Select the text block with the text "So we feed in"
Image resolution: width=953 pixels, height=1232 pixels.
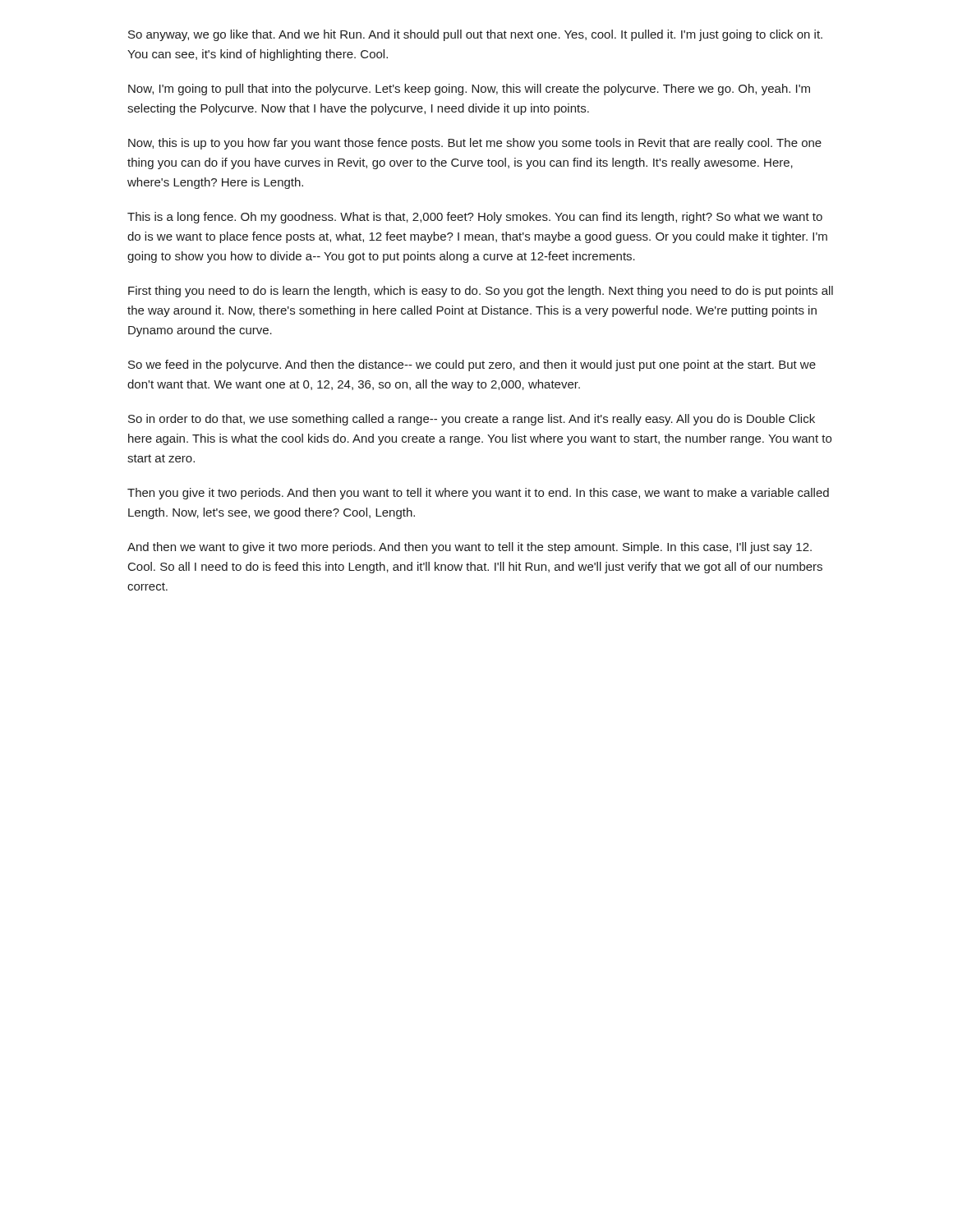pos(472,374)
